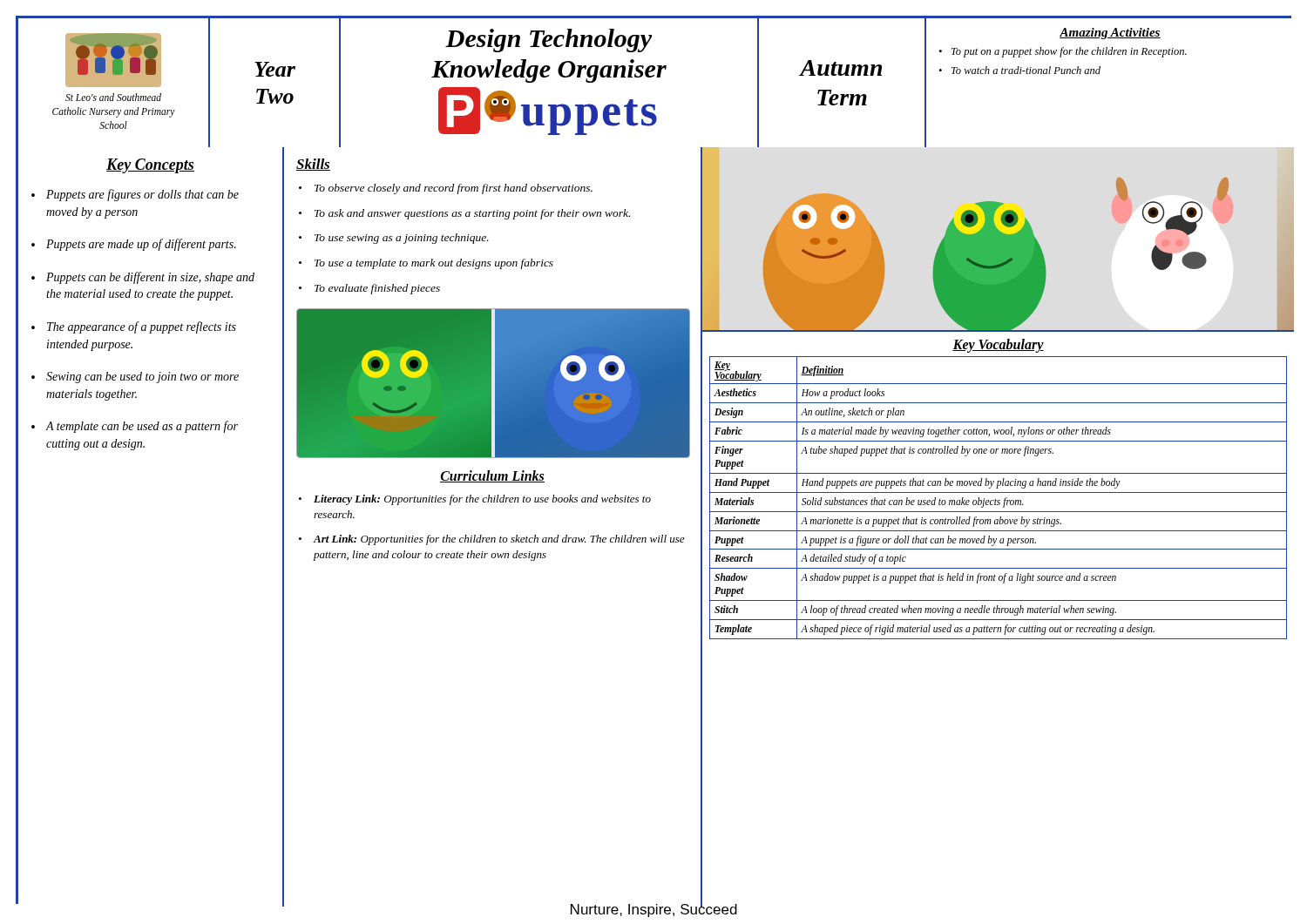The image size is (1307, 924).
Task: Navigate to the element starting "A template can be used as a"
Action: click(x=142, y=435)
